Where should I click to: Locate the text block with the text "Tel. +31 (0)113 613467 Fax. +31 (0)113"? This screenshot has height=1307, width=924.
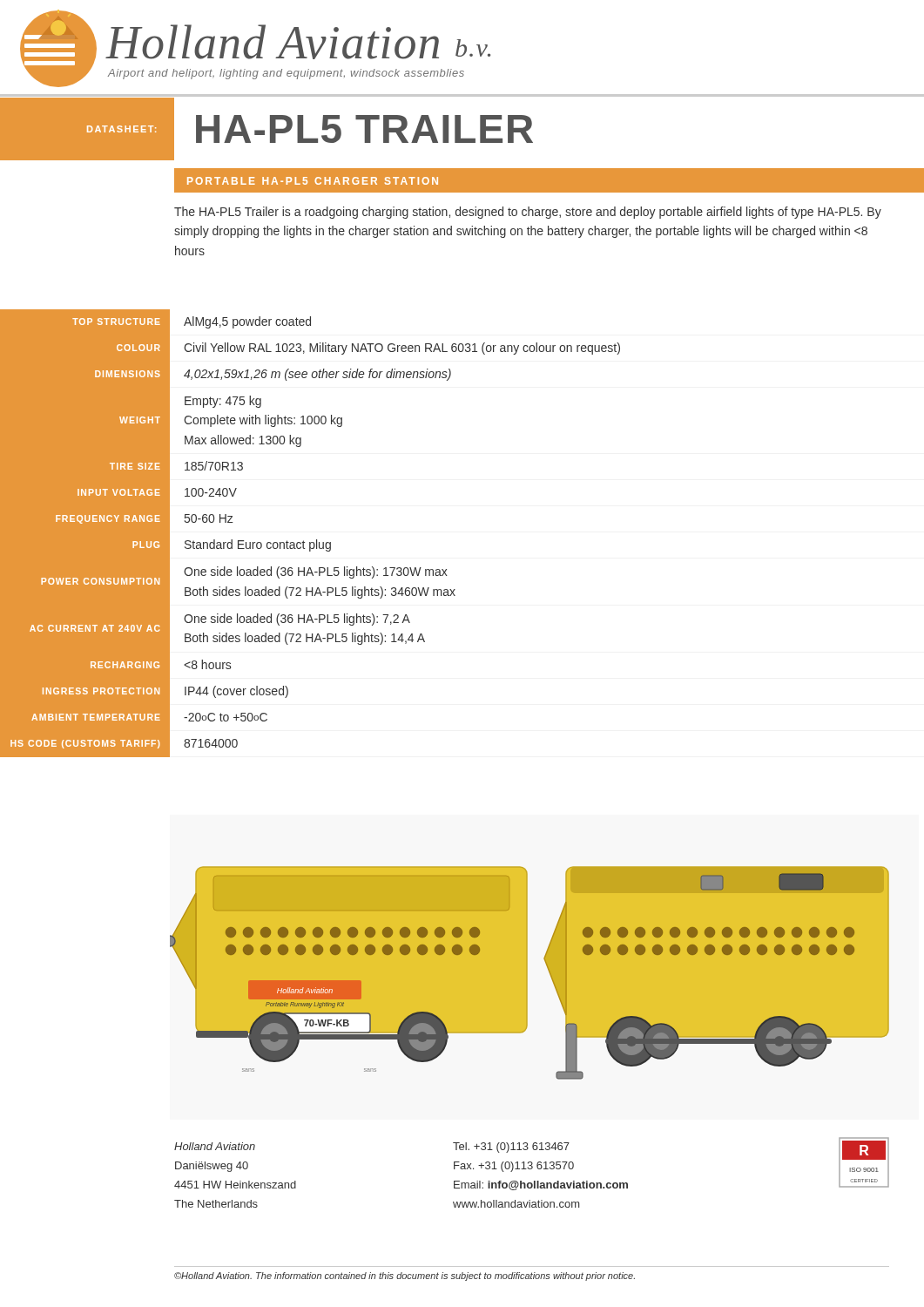[541, 1175]
